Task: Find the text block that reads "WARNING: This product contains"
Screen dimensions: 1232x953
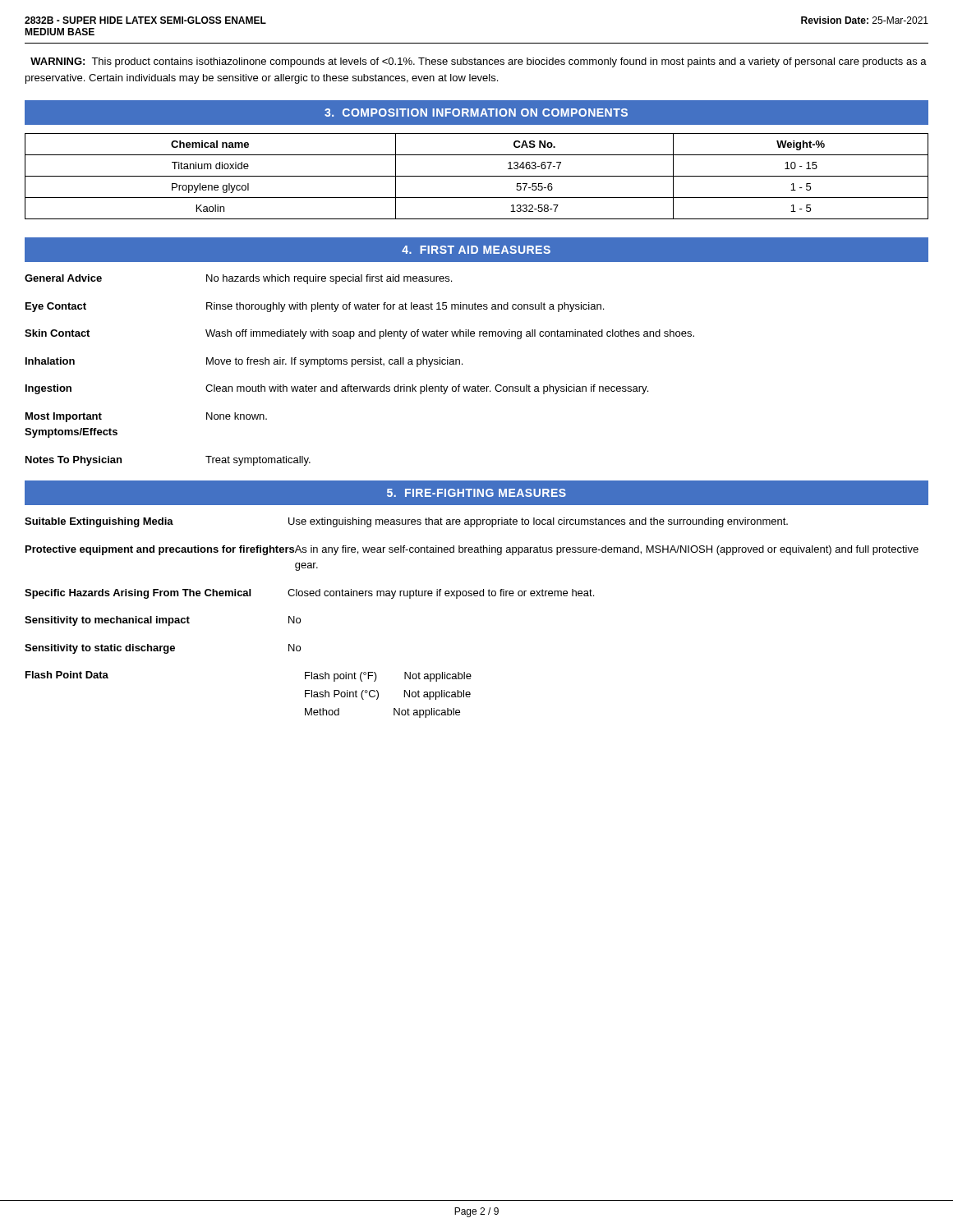Action: click(x=475, y=69)
